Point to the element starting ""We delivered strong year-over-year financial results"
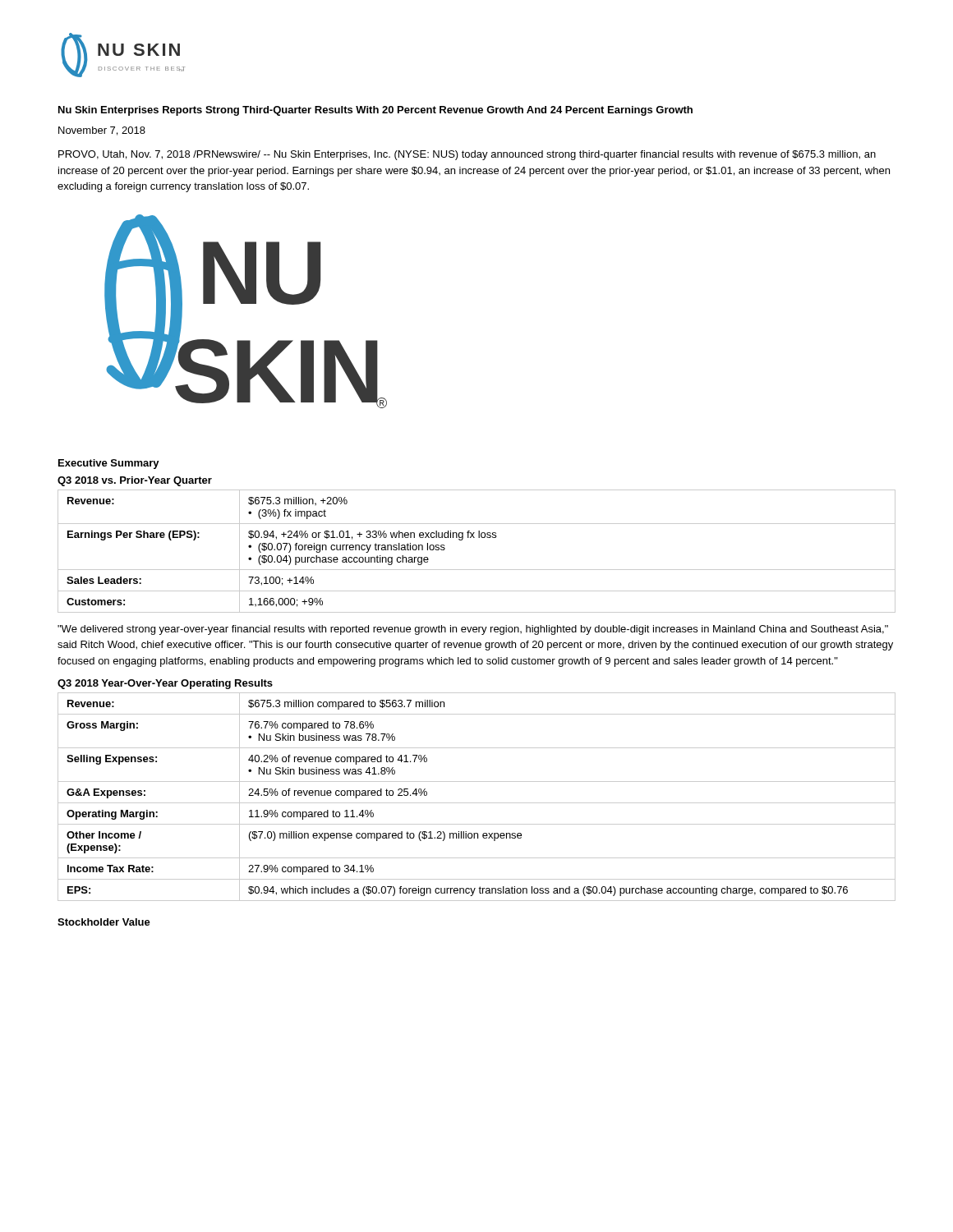 (475, 644)
